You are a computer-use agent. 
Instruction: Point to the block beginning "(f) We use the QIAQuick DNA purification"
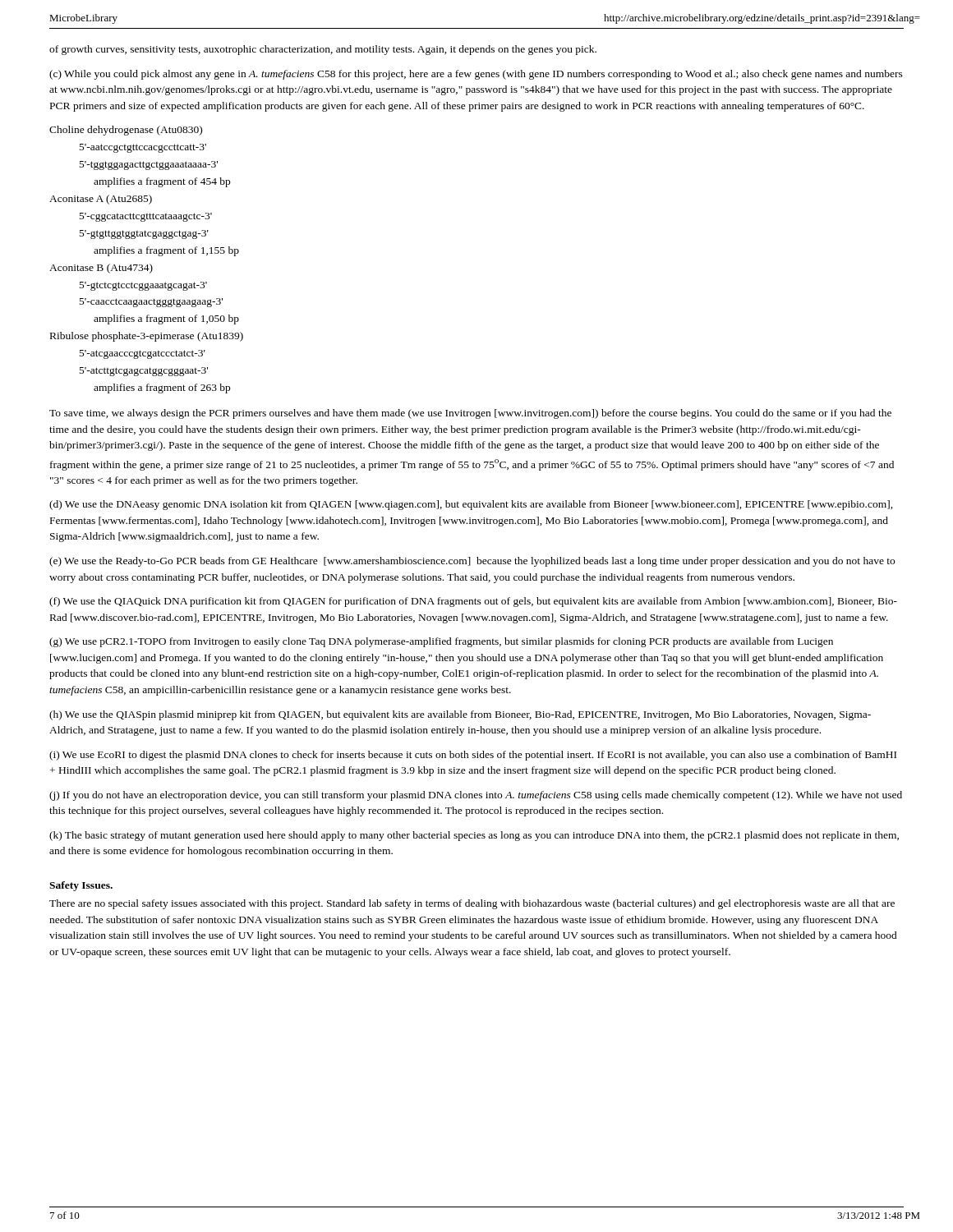click(473, 609)
